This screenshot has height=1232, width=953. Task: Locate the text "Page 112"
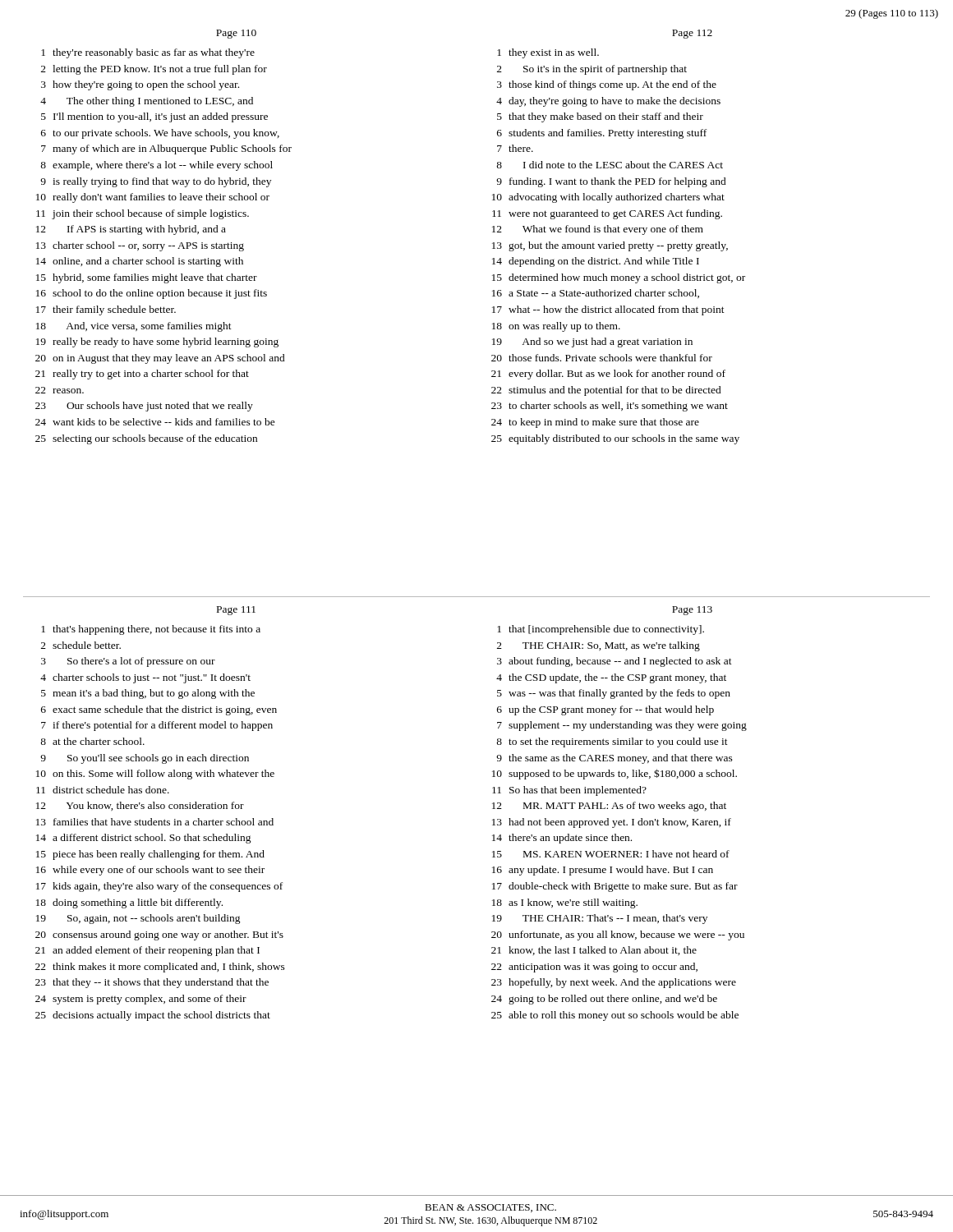(x=692, y=32)
